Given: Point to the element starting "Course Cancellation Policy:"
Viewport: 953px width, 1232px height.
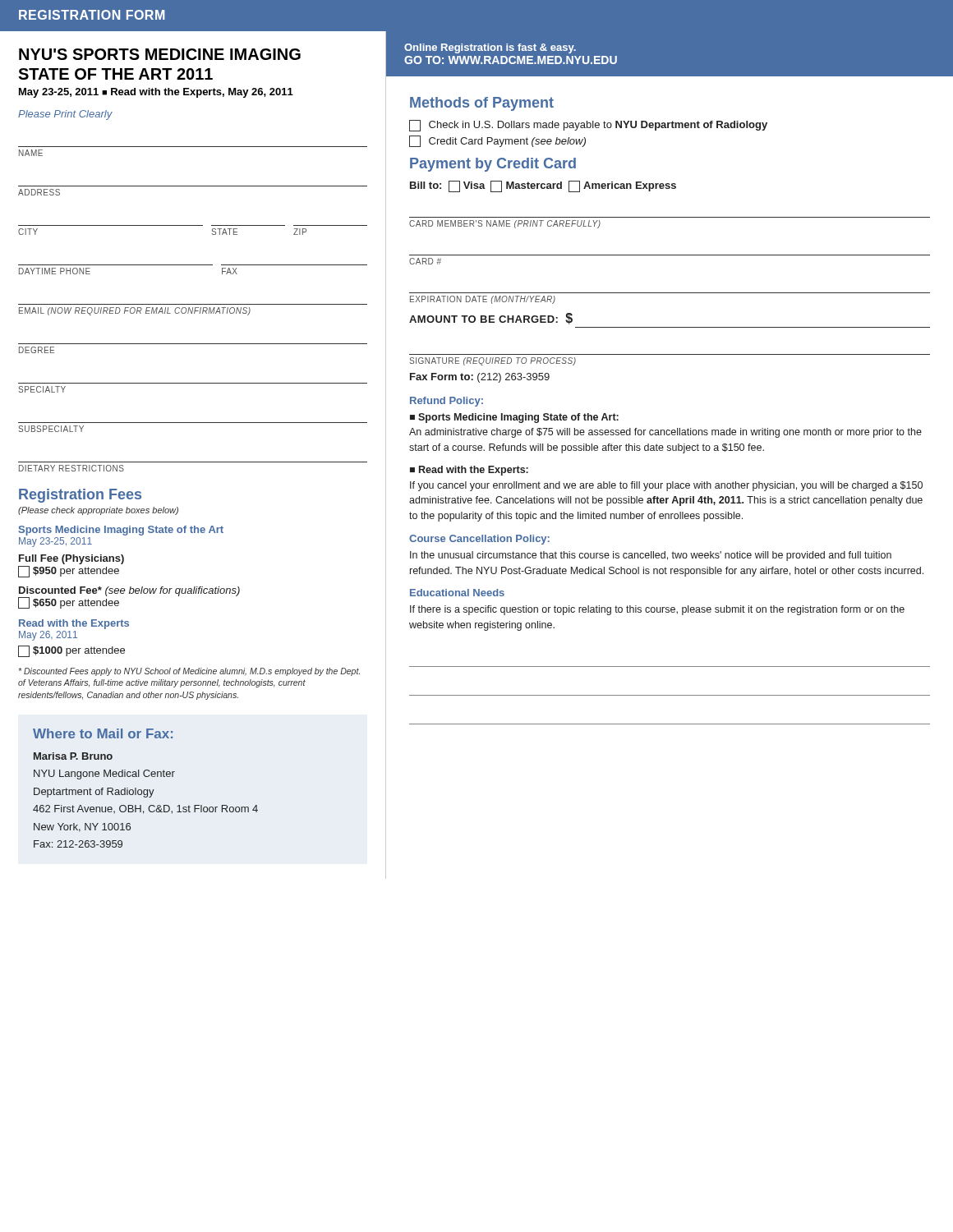Looking at the screenshot, I should coord(480,538).
